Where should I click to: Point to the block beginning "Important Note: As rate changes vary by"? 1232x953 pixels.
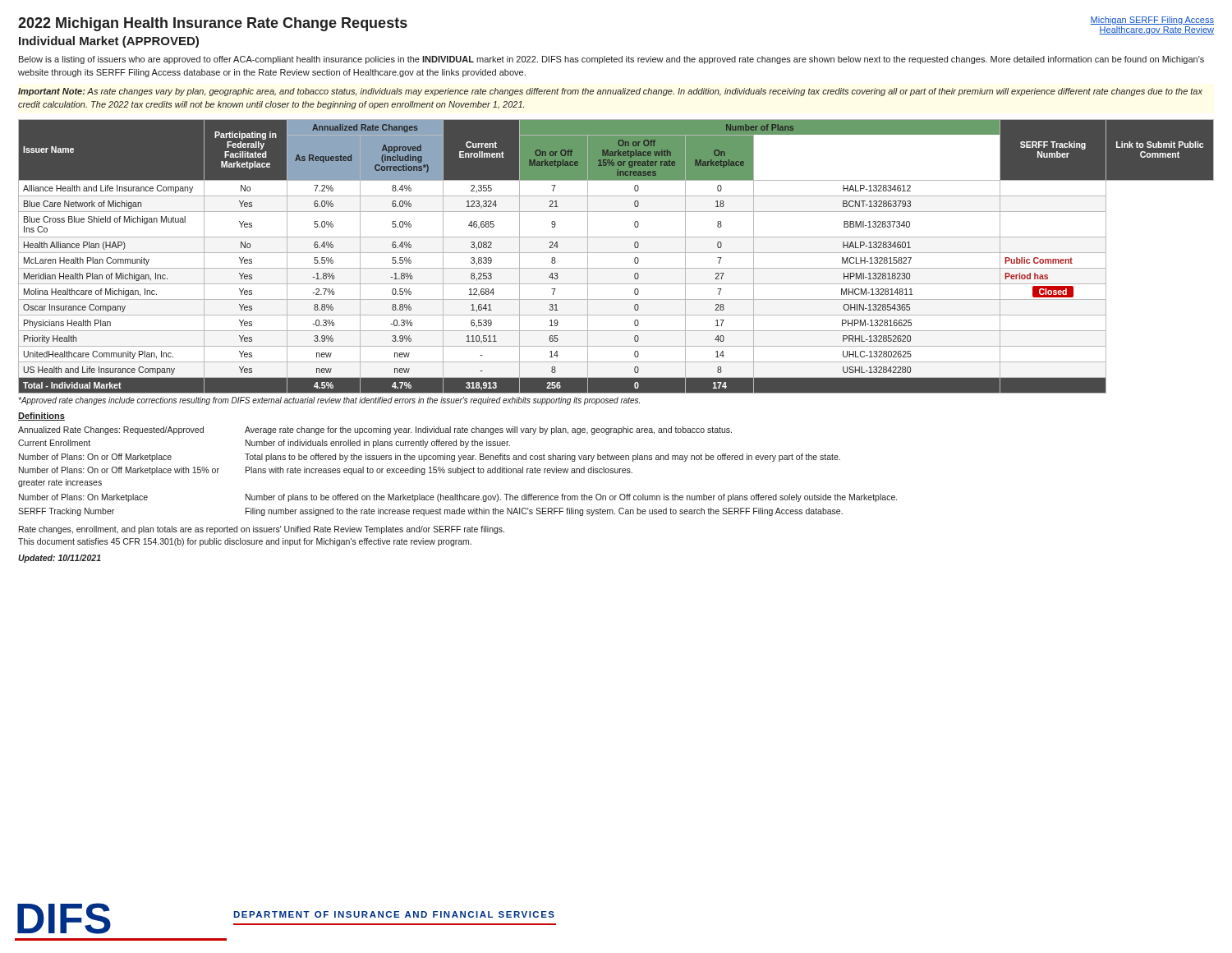click(610, 98)
